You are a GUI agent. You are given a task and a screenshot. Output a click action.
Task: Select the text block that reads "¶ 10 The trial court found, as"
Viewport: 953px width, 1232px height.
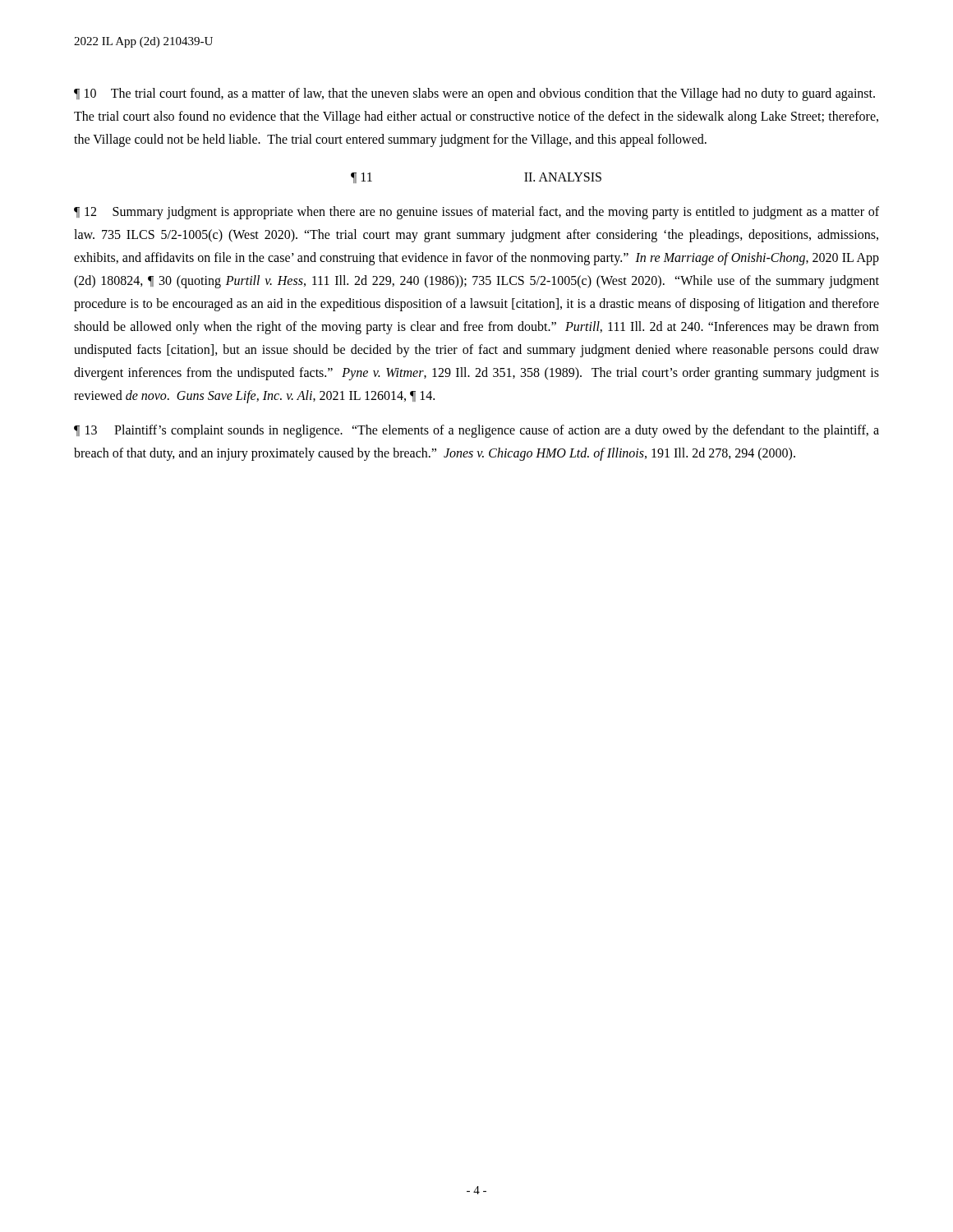(x=476, y=116)
